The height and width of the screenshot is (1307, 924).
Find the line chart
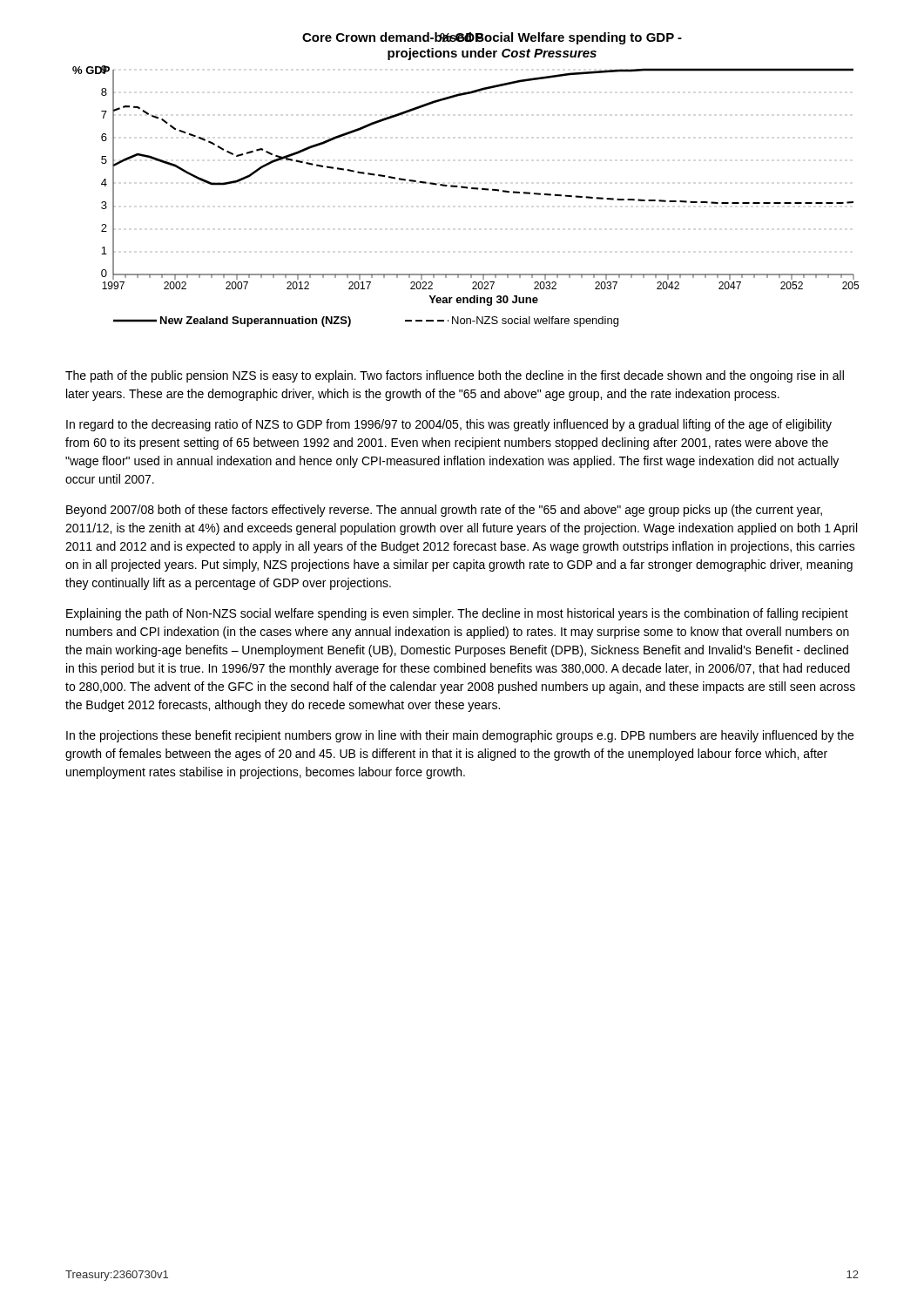pyautogui.click(x=462, y=189)
